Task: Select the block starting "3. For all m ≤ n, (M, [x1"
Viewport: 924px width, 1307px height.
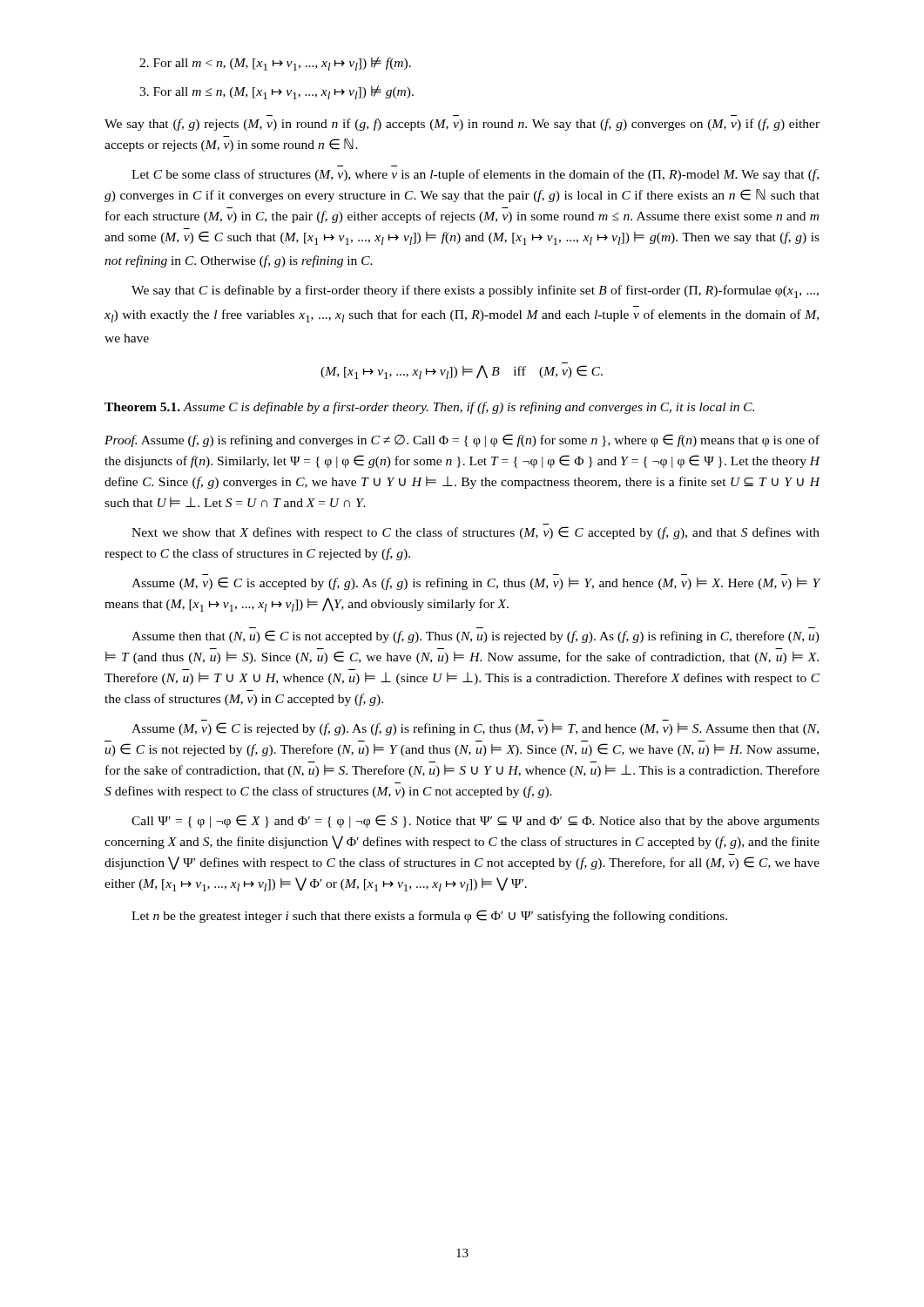Action: [x=277, y=93]
